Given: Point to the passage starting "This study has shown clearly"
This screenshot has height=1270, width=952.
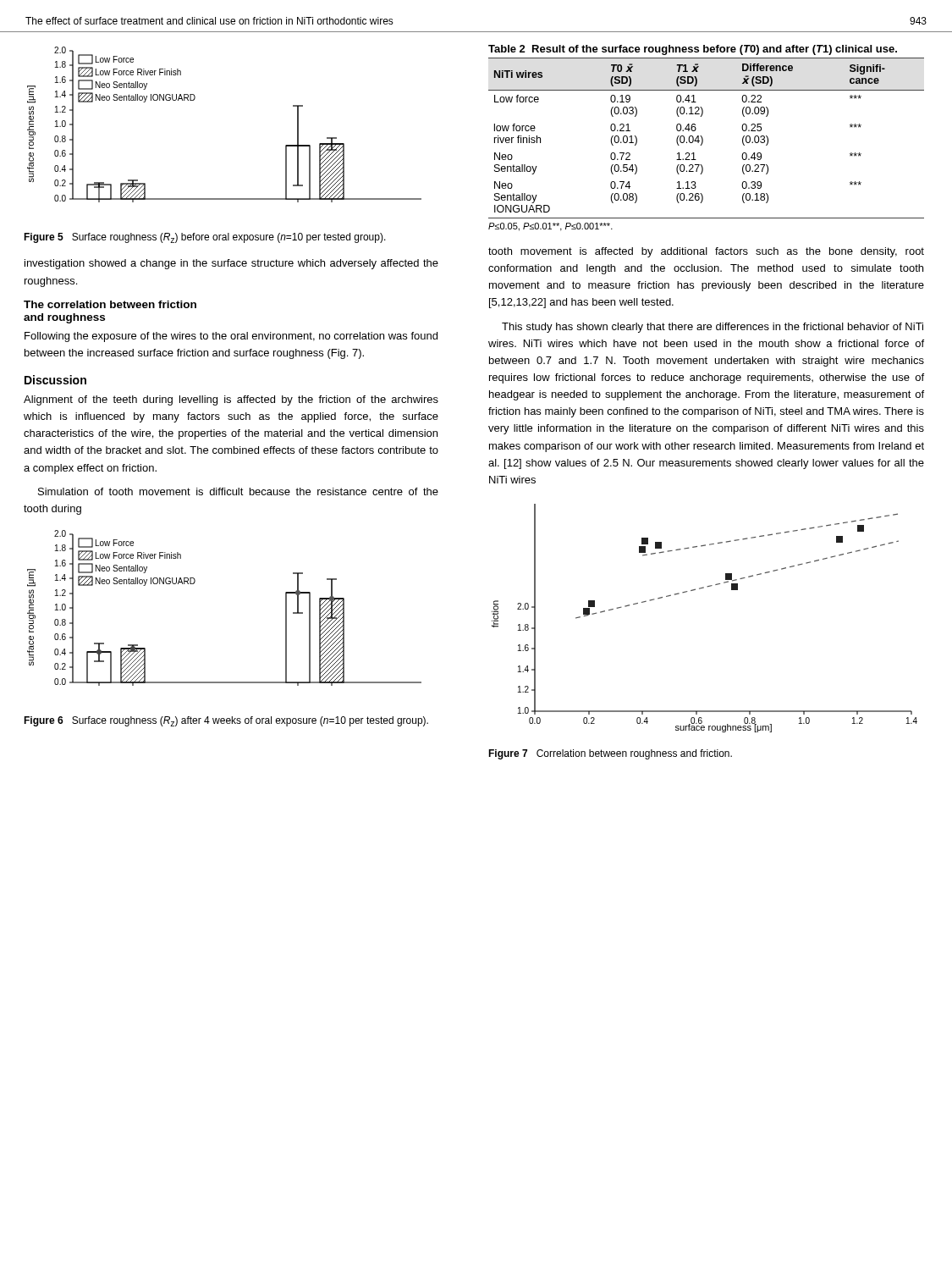Looking at the screenshot, I should click(706, 403).
